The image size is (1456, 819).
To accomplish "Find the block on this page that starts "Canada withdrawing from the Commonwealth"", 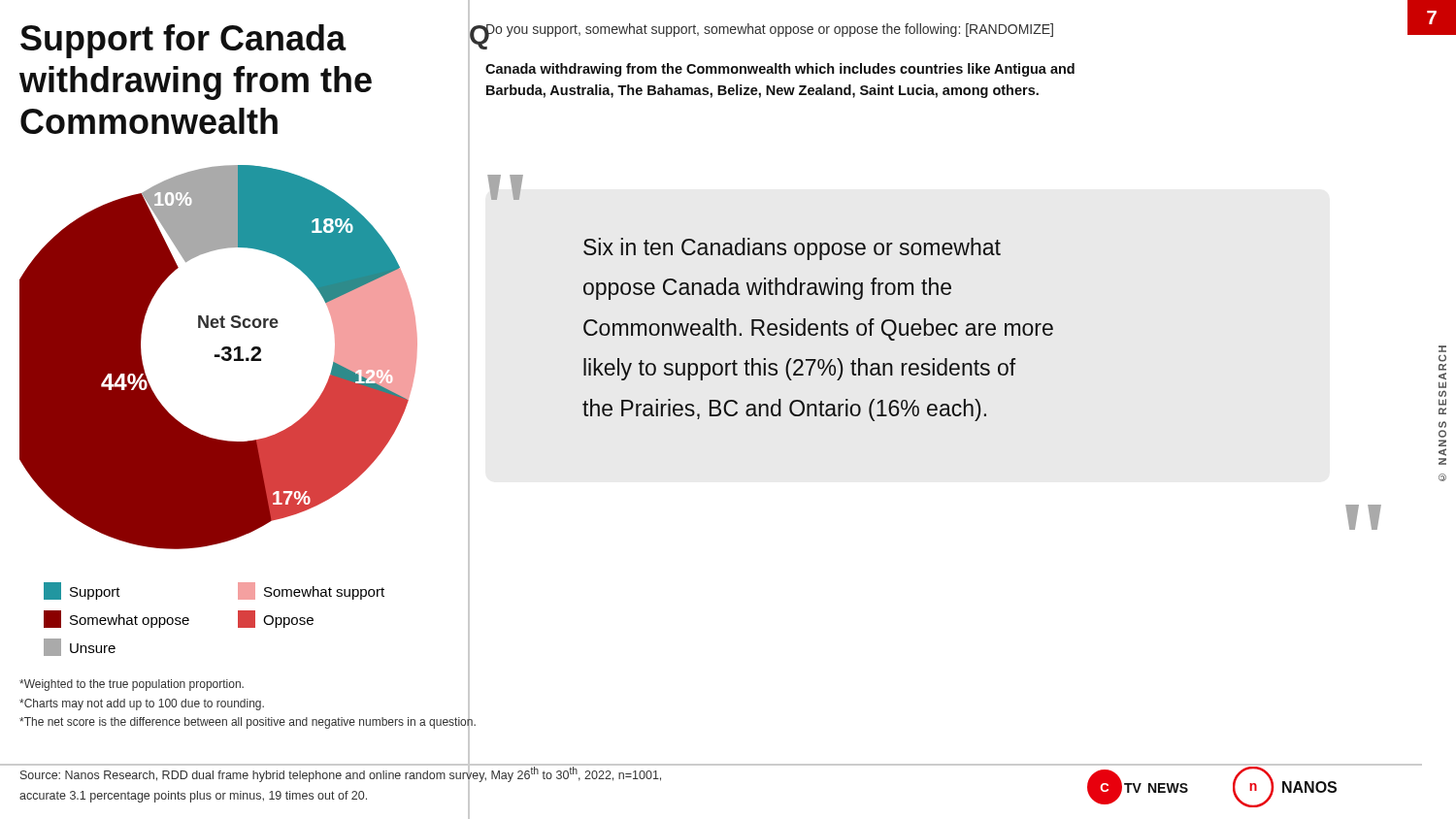I will [796, 80].
